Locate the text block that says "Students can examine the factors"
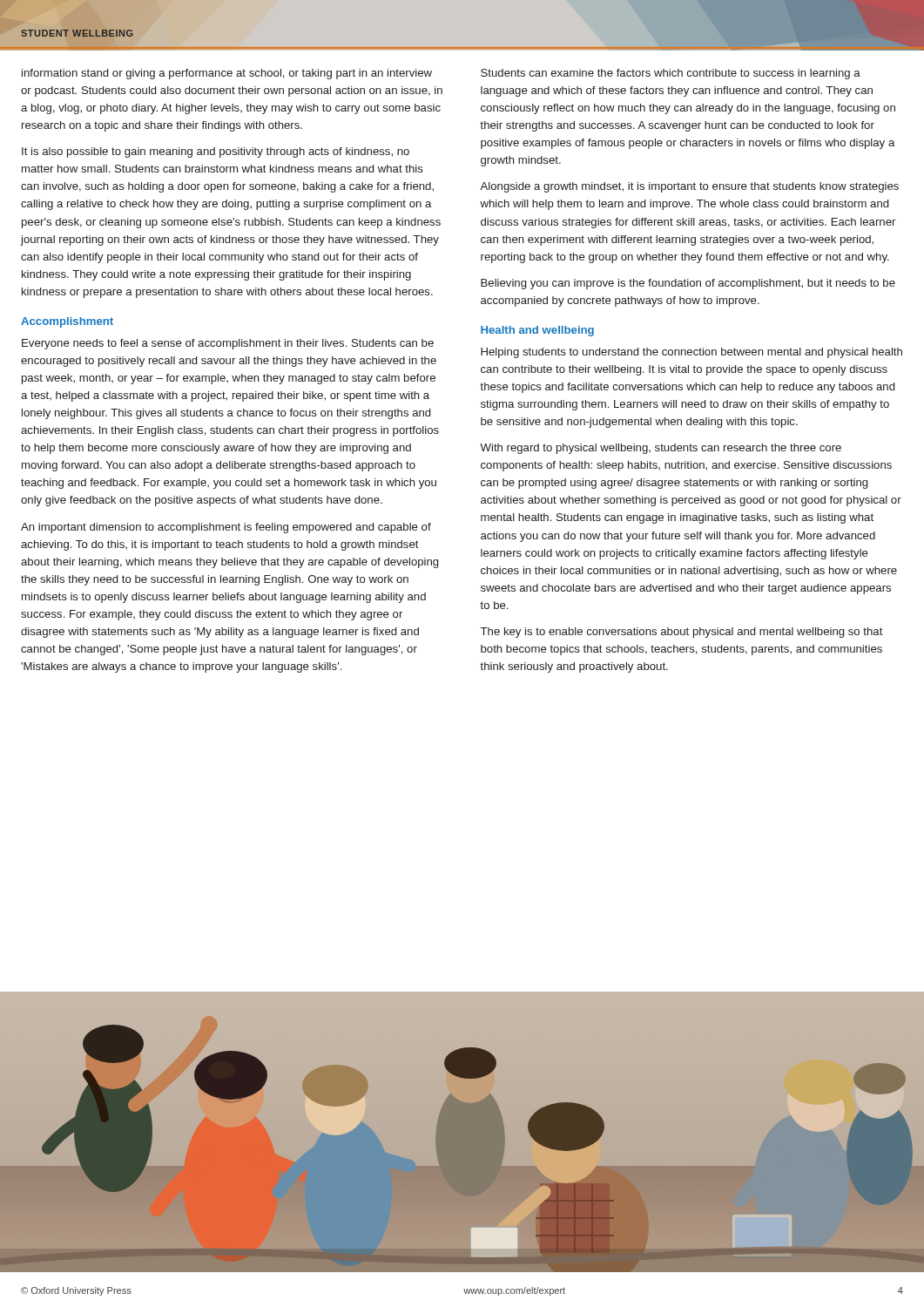The height and width of the screenshot is (1307, 924). point(692,117)
